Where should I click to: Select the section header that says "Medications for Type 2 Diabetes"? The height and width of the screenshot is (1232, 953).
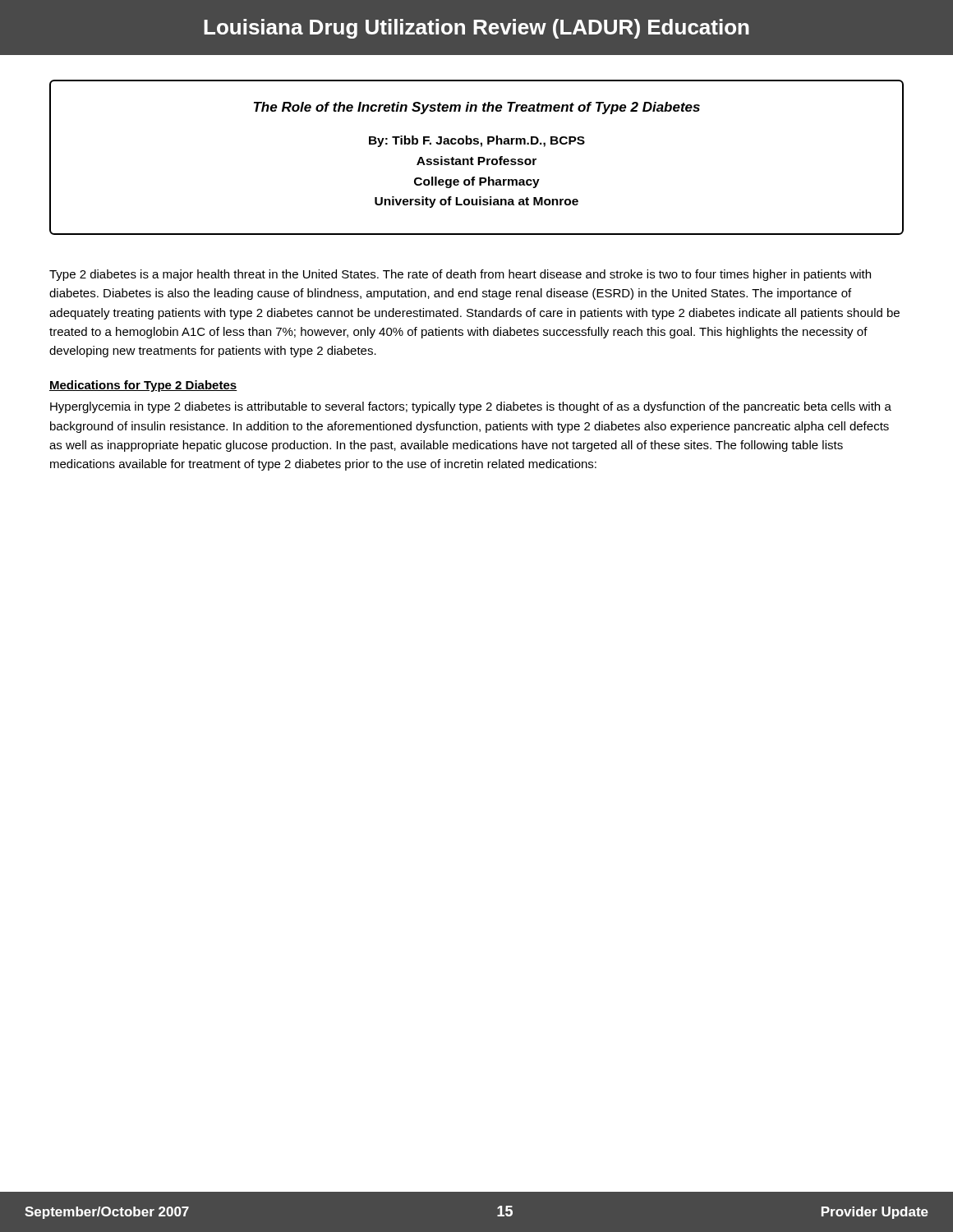pyautogui.click(x=143, y=385)
